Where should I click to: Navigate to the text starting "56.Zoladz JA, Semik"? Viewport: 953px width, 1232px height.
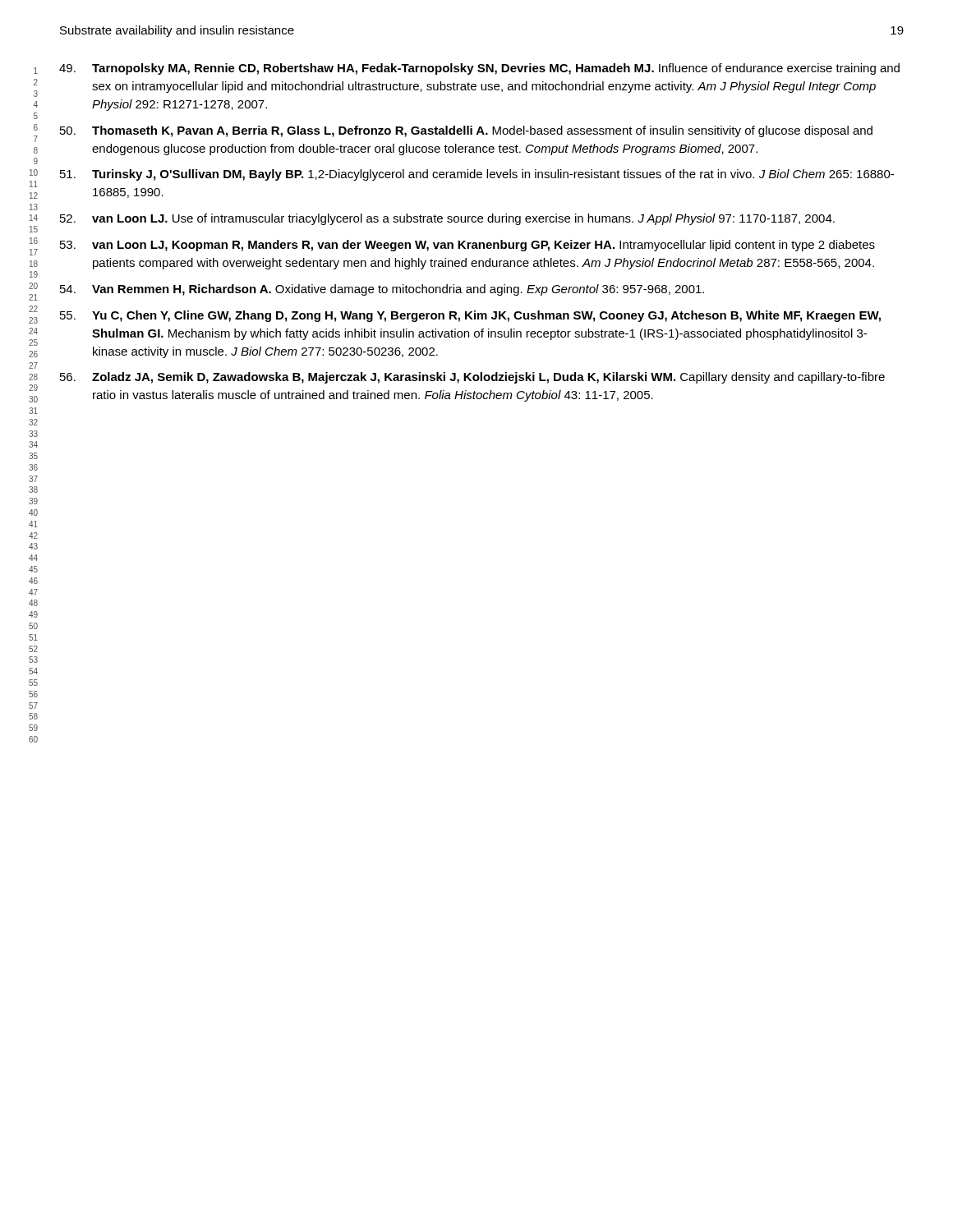click(x=480, y=386)
